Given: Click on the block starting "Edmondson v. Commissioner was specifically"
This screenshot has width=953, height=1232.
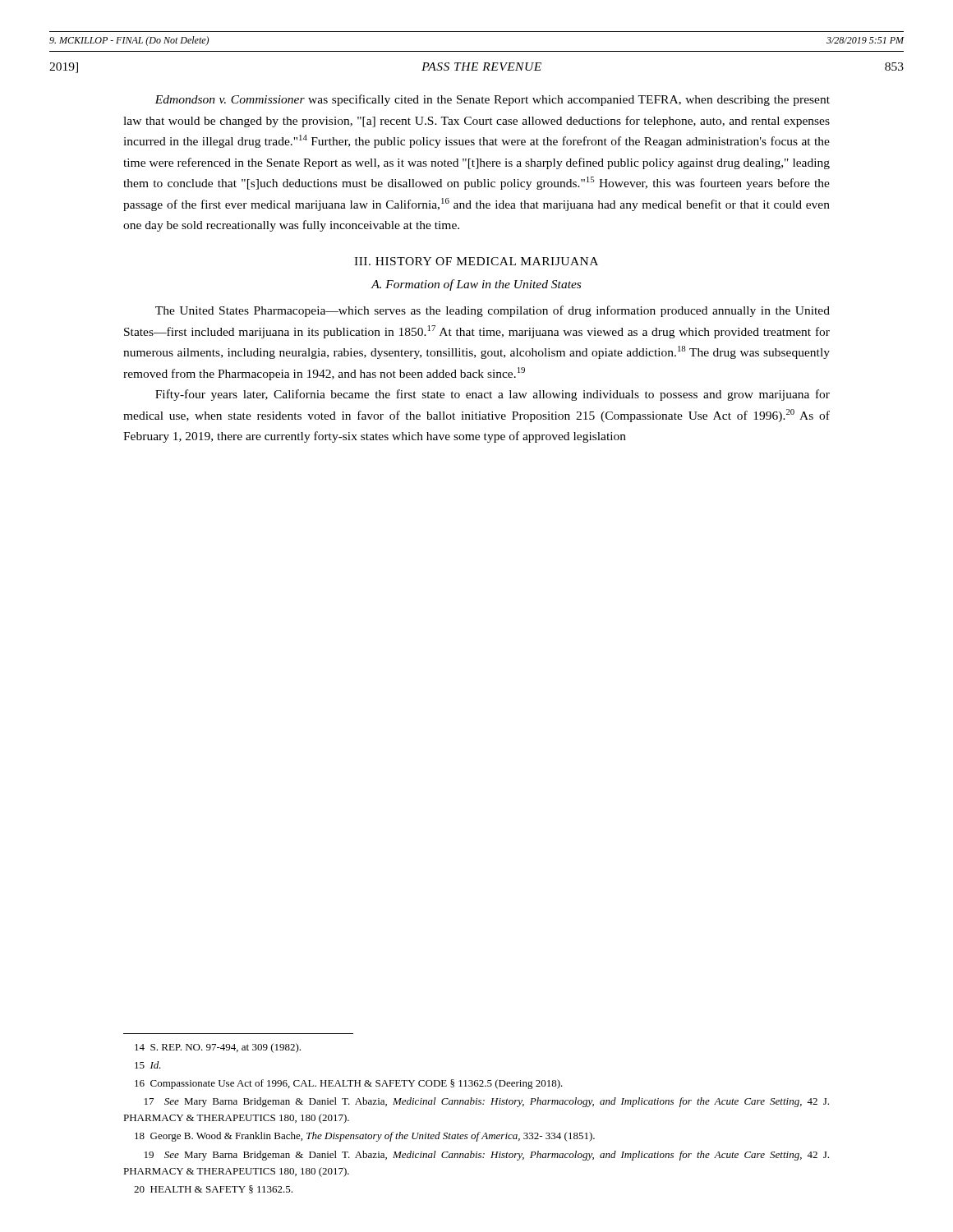Looking at the screenshot, I should coord(476,162).
